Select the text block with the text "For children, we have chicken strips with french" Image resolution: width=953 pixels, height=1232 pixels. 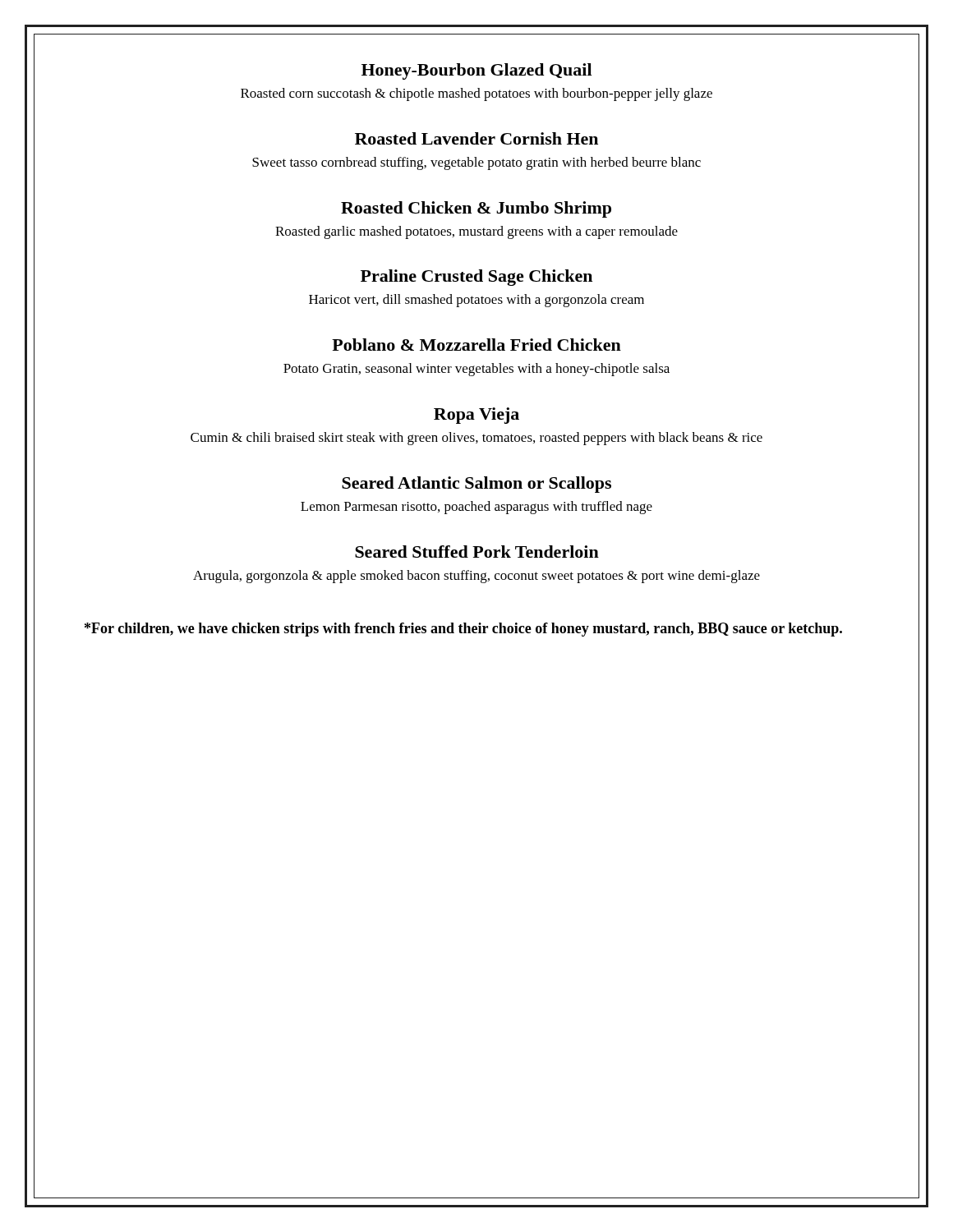pyautogui.click(x=463, y=629)
